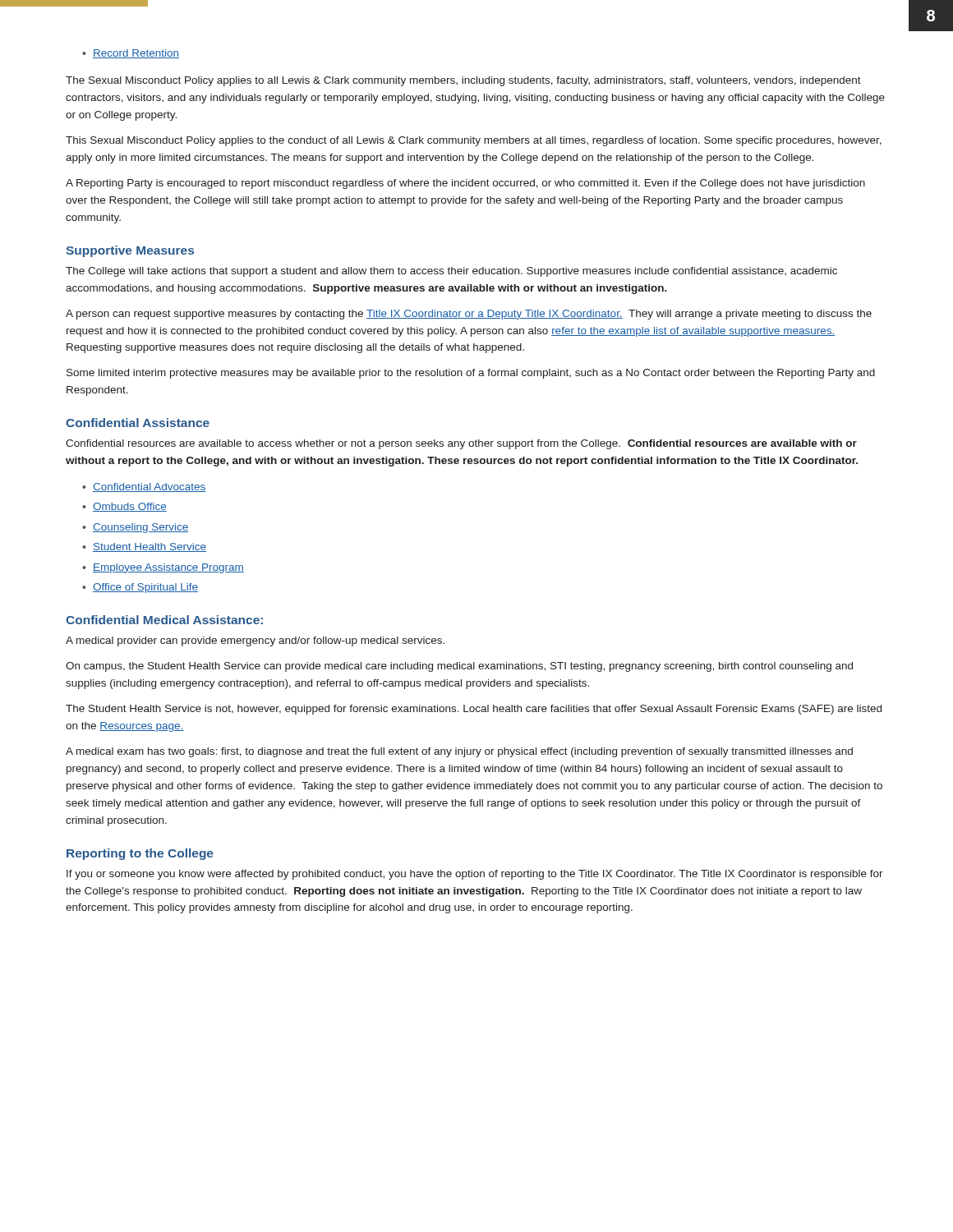Click on the section header containing "Confidential Assistance"
Image resolution: width=953 pixels, height=1232 pixels.
[138, 423]
